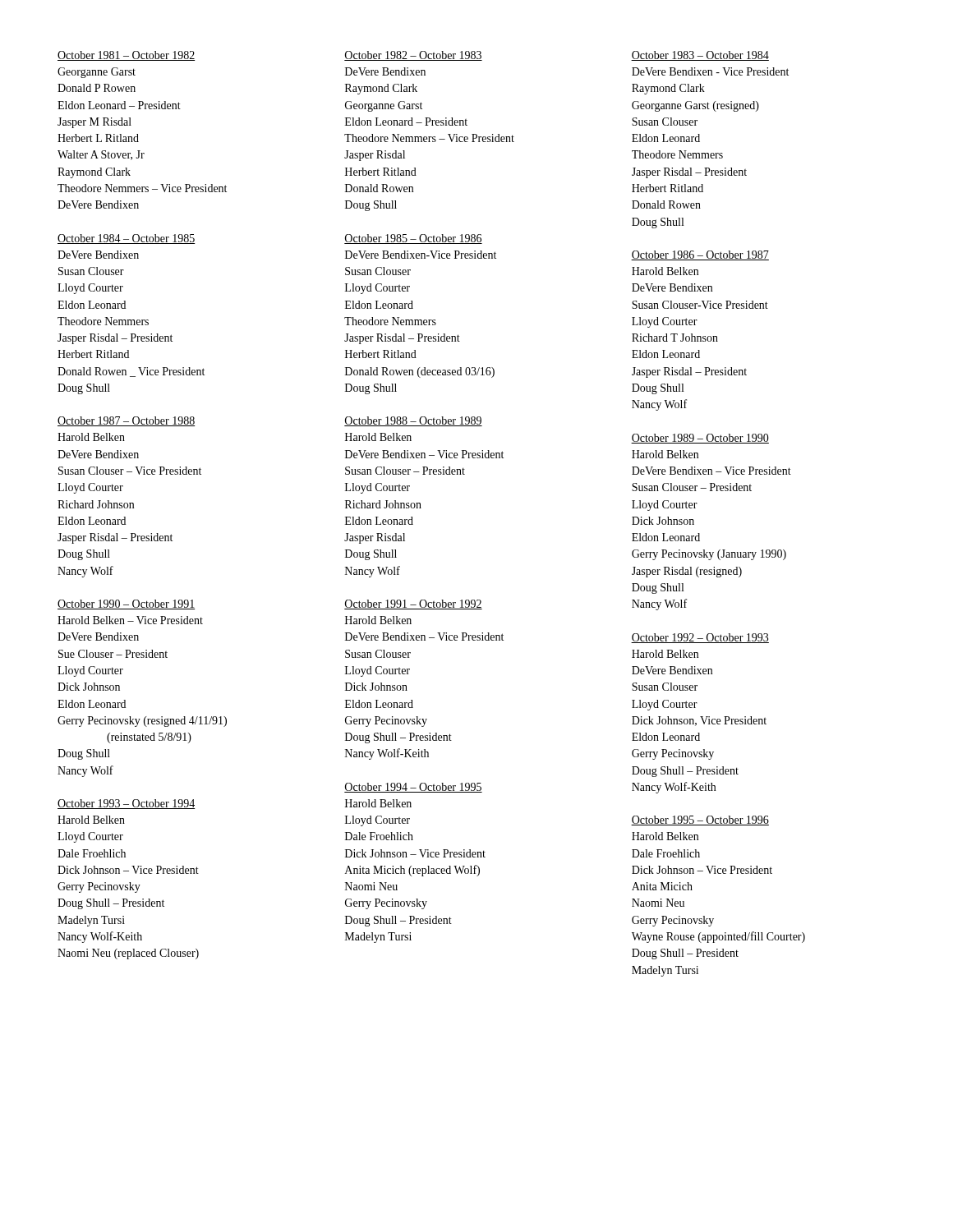Locate the text block that says "October 1983 –"
This screenshot has width=953, height=1232.
point(700,56)
